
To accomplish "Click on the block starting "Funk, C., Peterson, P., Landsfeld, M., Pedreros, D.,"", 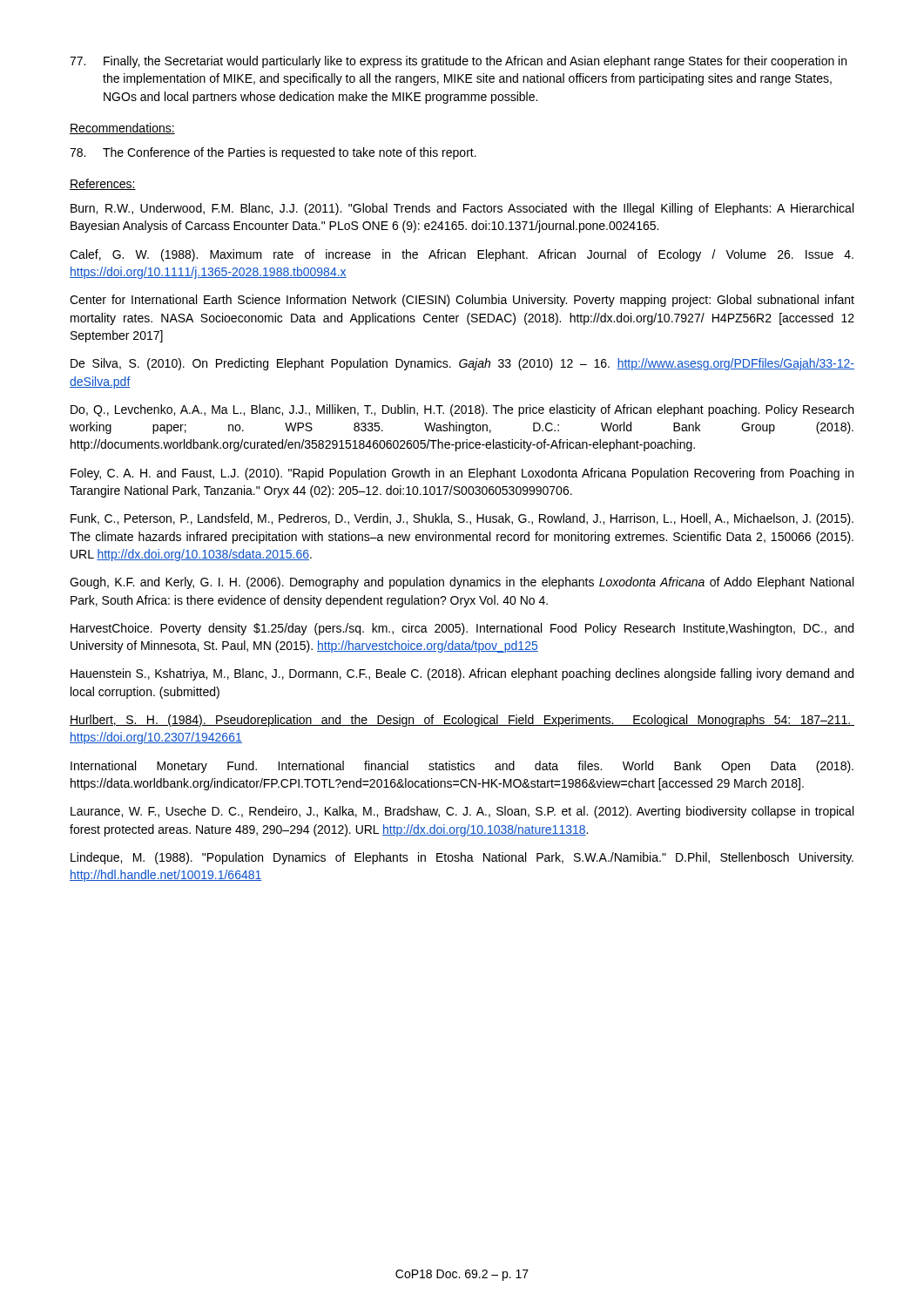I will (x=462, y=536).
